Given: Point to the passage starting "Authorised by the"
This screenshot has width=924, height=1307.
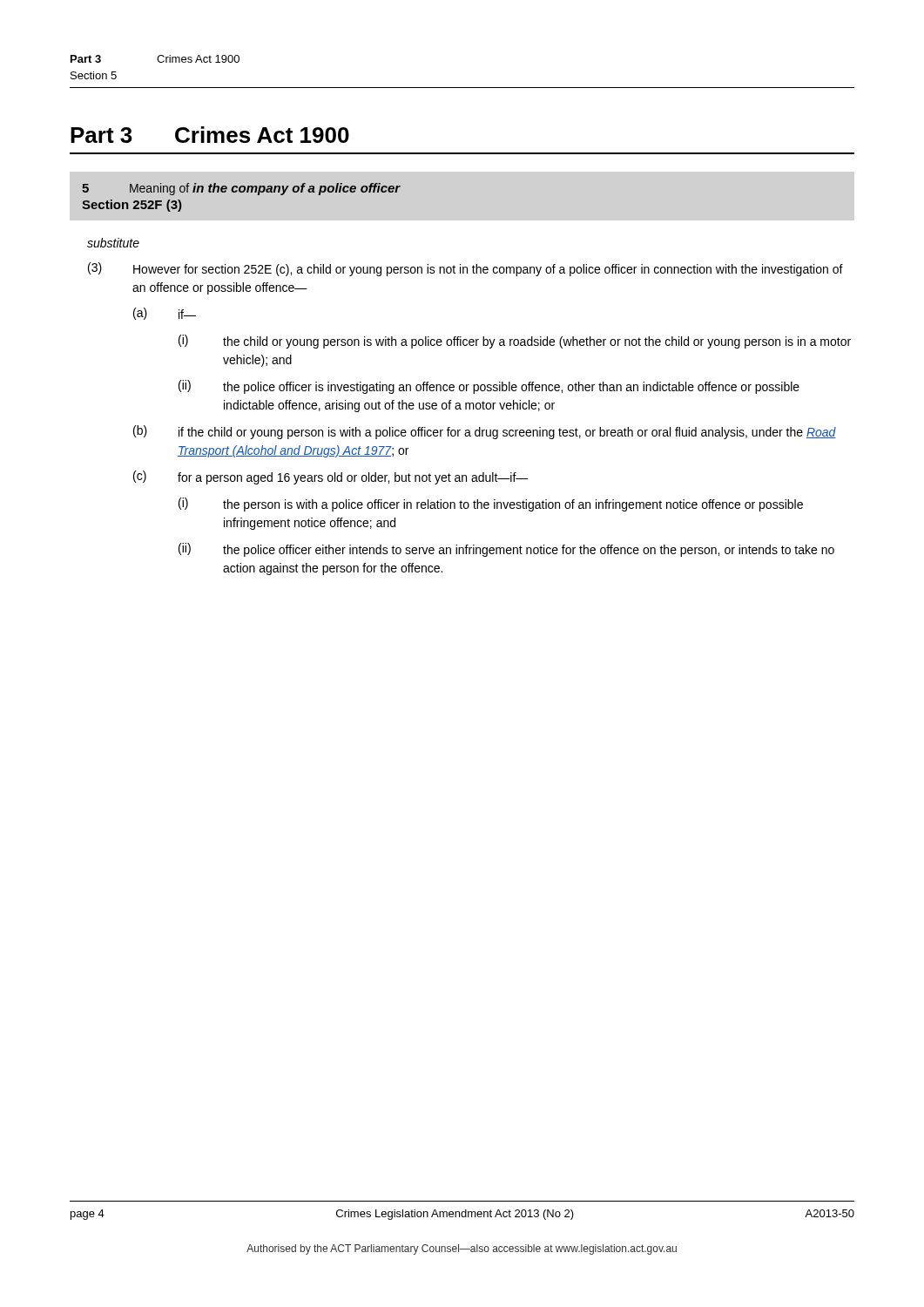Looking at the screenshot, I should [x=462, y=1249].
